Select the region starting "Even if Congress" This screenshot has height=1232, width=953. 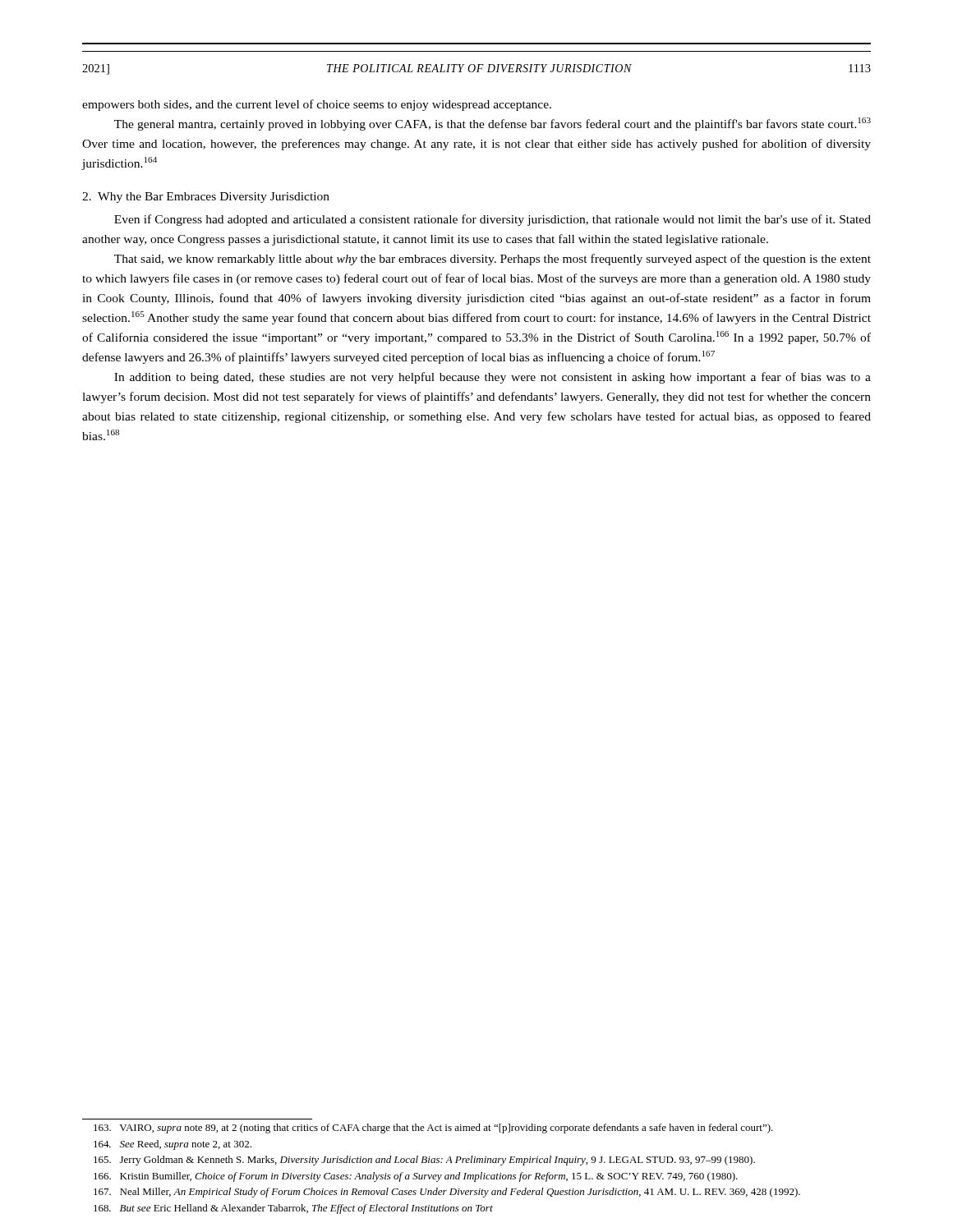tap(476, 229)
